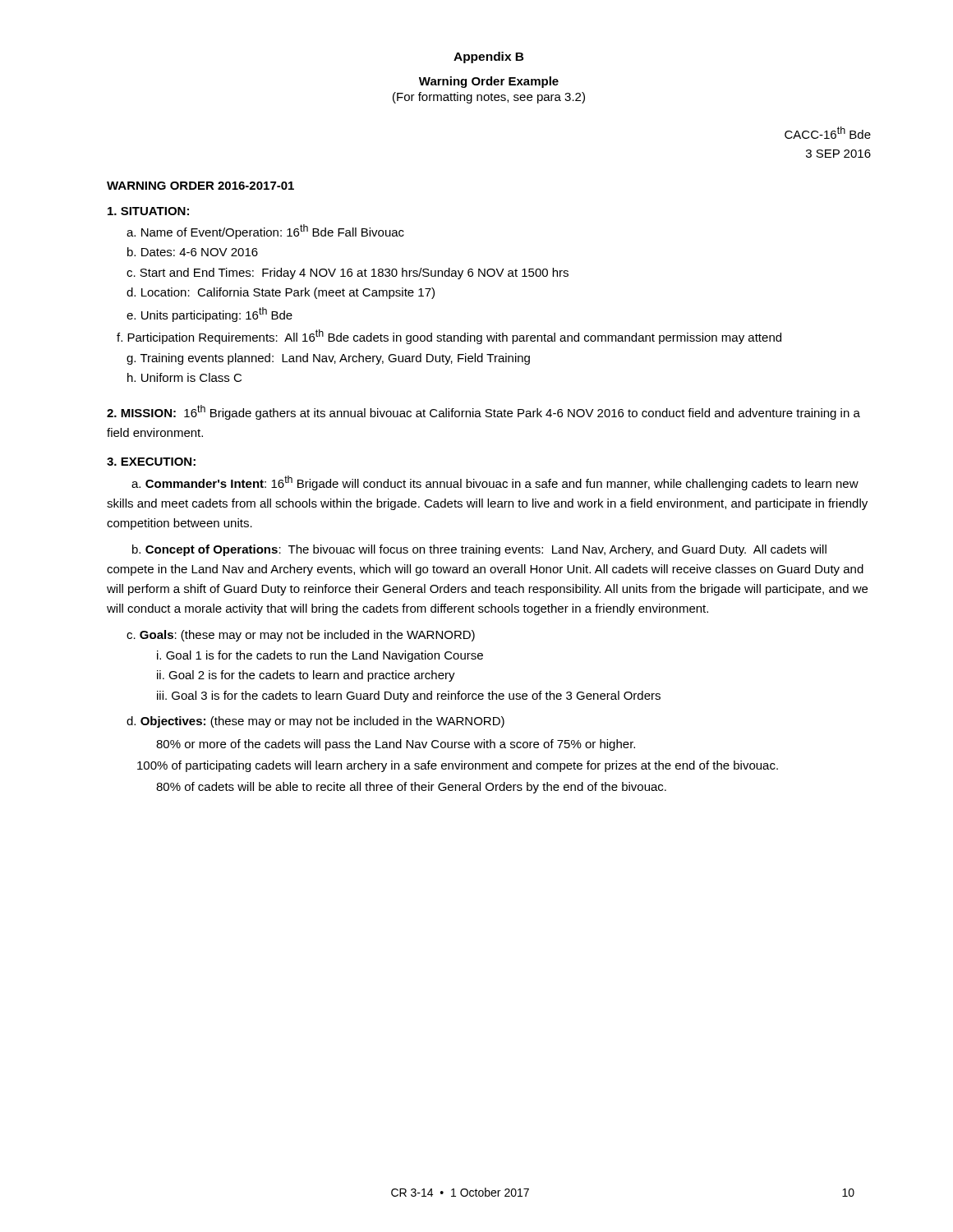Point to the block beginning "f. Participation Requirements: All 16th"
The width and height of the screenshot is (953, 1232).
pos(449,336)
